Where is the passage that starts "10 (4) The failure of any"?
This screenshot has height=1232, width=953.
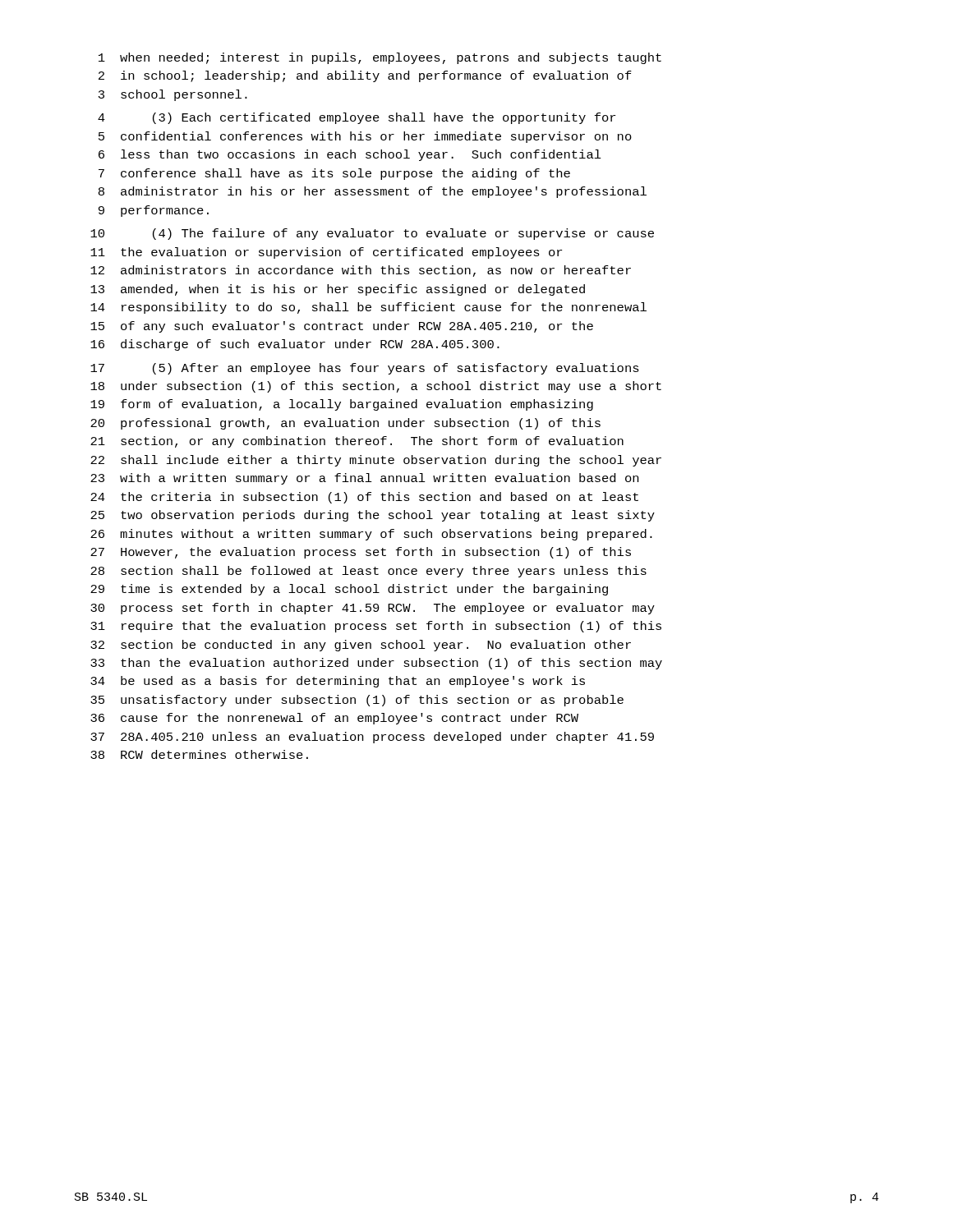click(476, 290)
